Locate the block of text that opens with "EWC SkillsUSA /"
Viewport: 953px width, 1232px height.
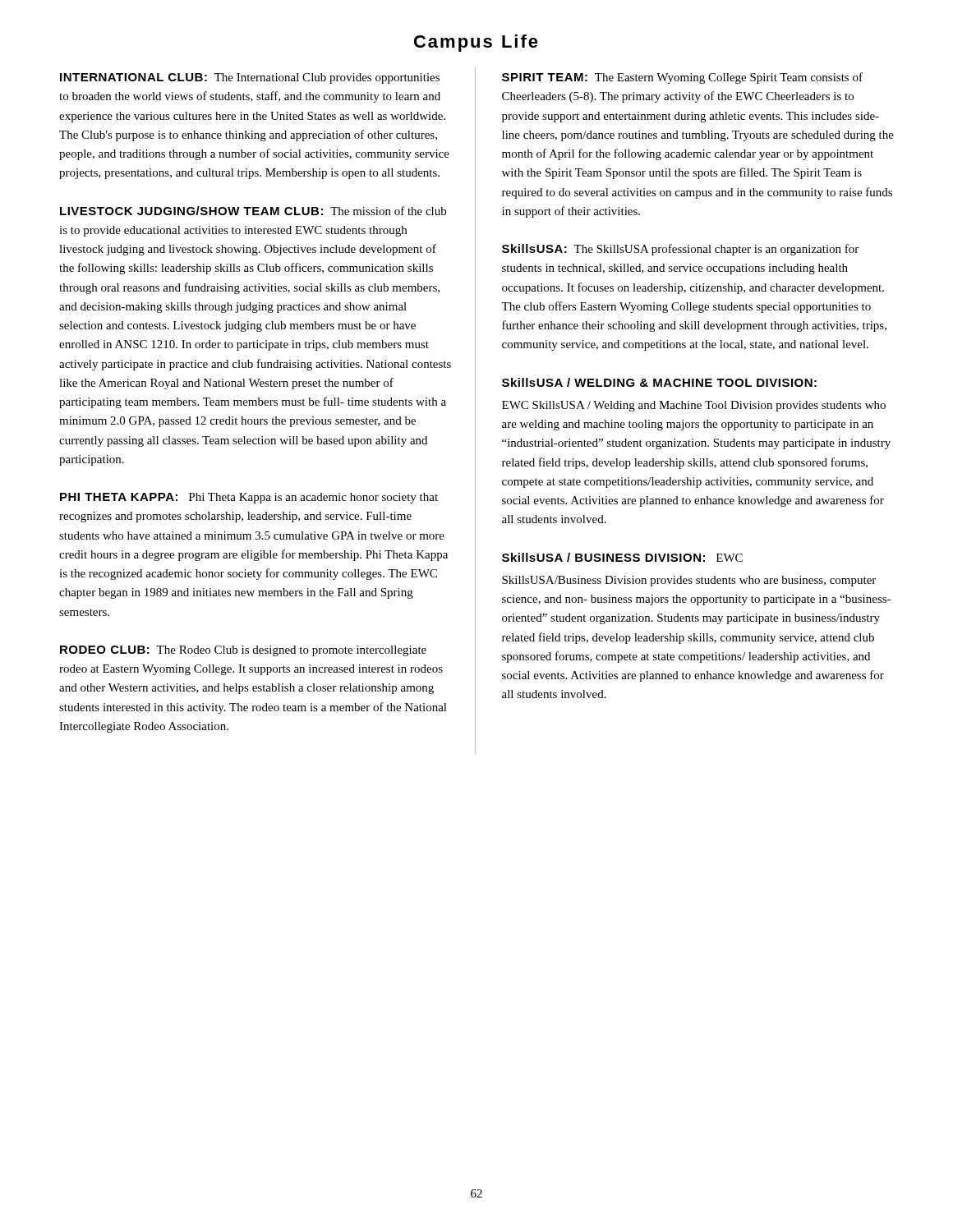point(696,462)
